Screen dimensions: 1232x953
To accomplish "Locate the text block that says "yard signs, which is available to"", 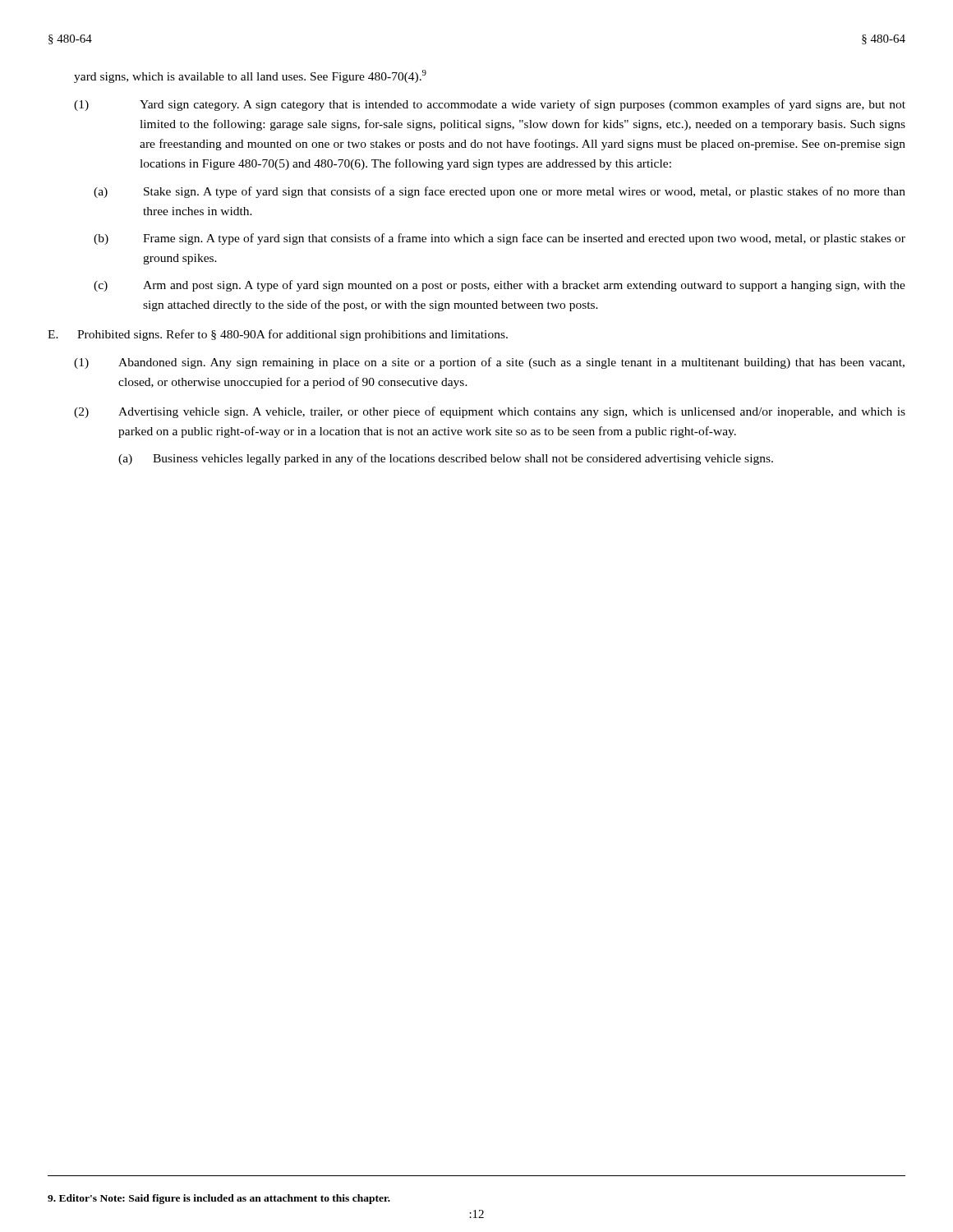I will point(250,75).
